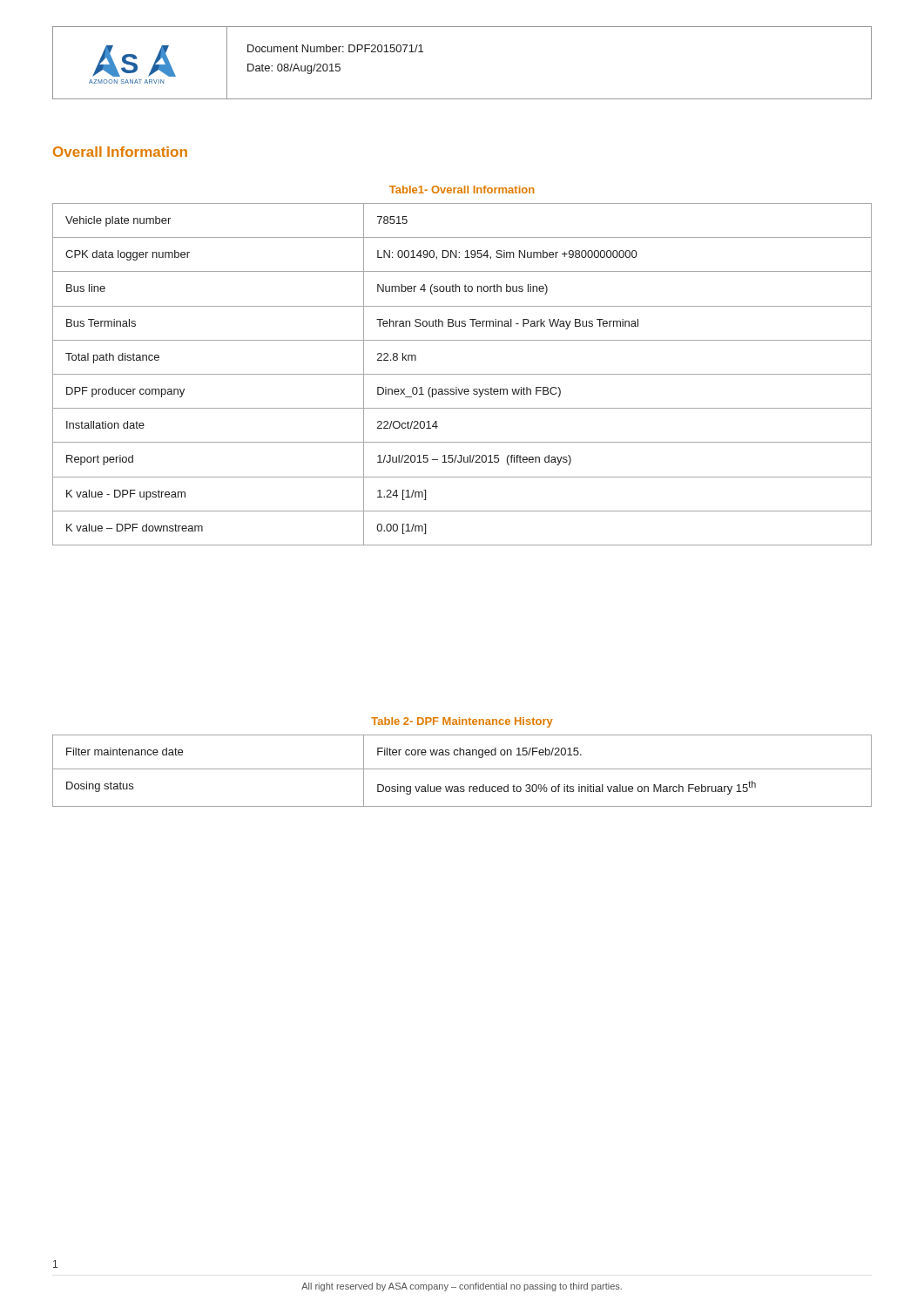Select the table that reads "Filter maintenance date"
Screen dimensions: 1307x924
point(462,771)
